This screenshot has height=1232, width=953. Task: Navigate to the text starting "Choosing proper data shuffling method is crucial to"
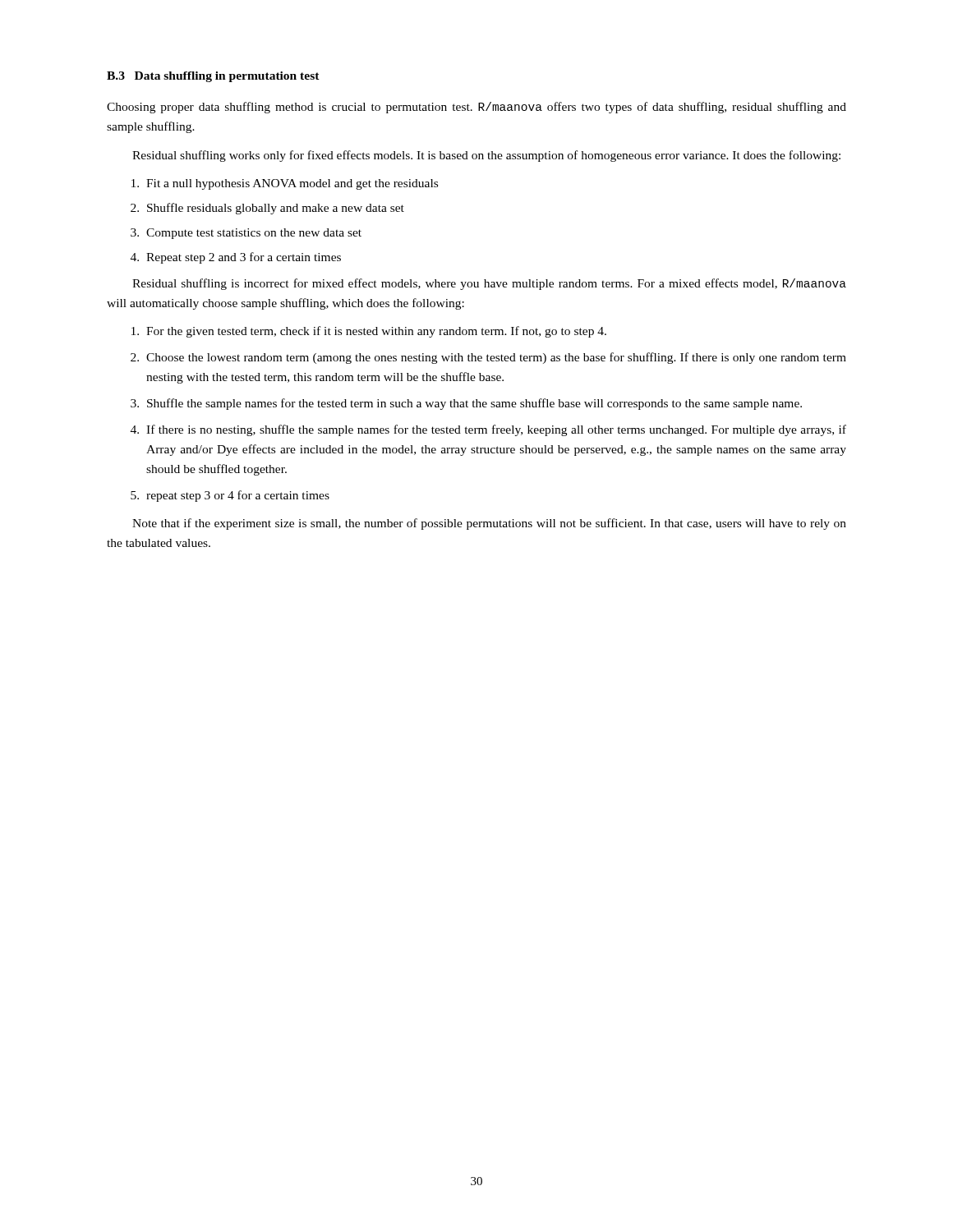pos(476,117)
